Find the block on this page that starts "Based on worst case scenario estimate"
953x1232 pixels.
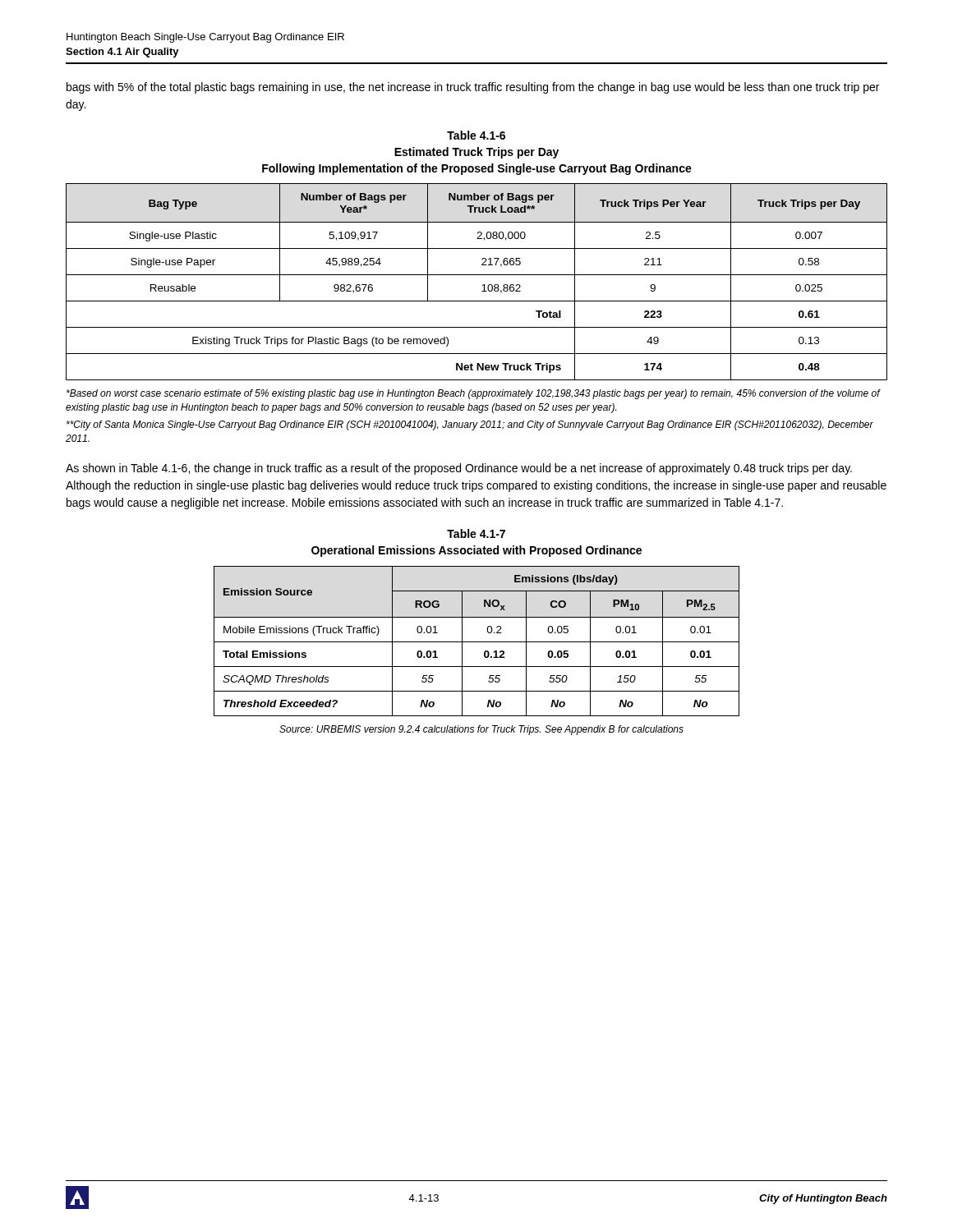[473, 400]
